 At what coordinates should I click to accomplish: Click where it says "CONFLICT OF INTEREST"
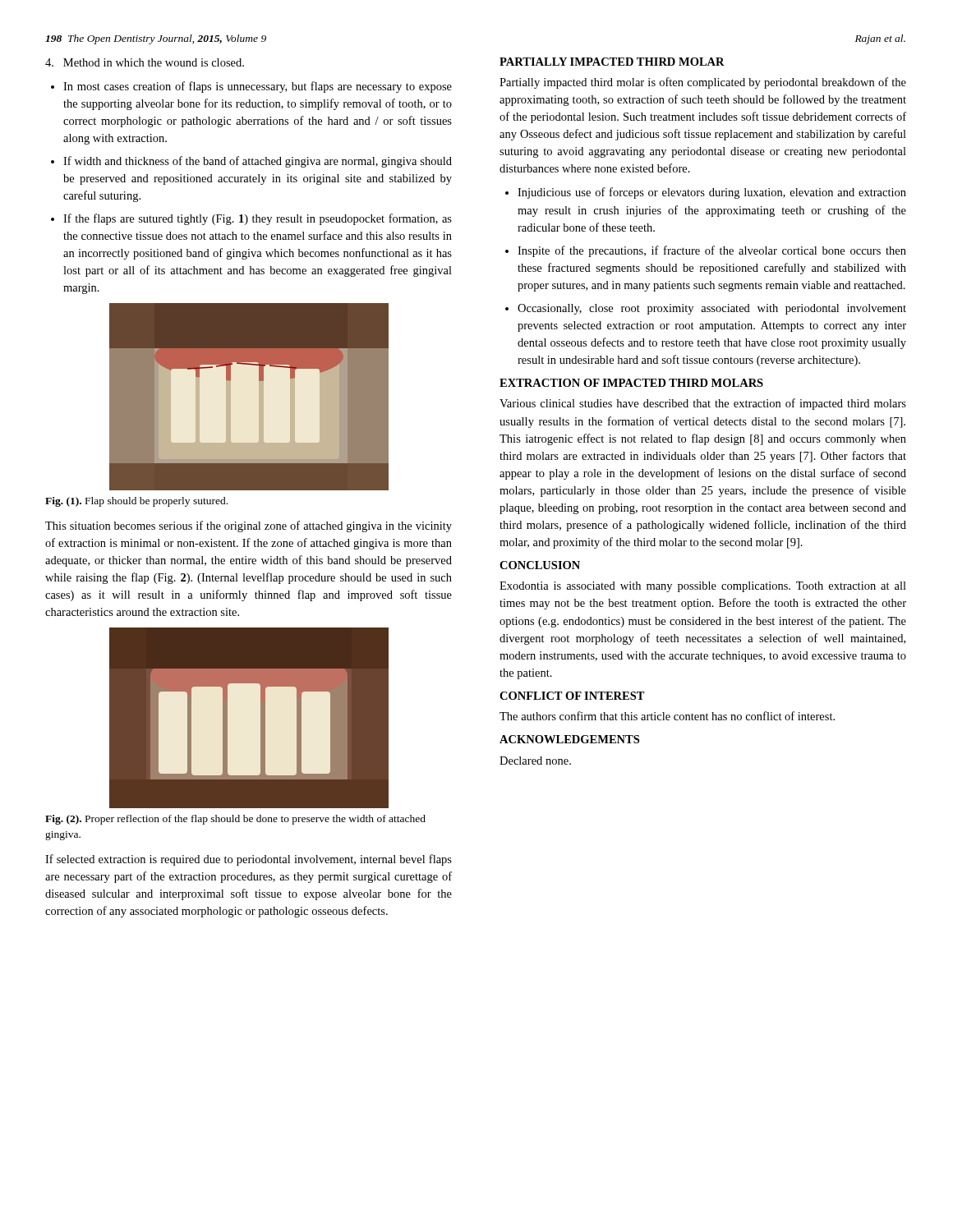(572, 695)
